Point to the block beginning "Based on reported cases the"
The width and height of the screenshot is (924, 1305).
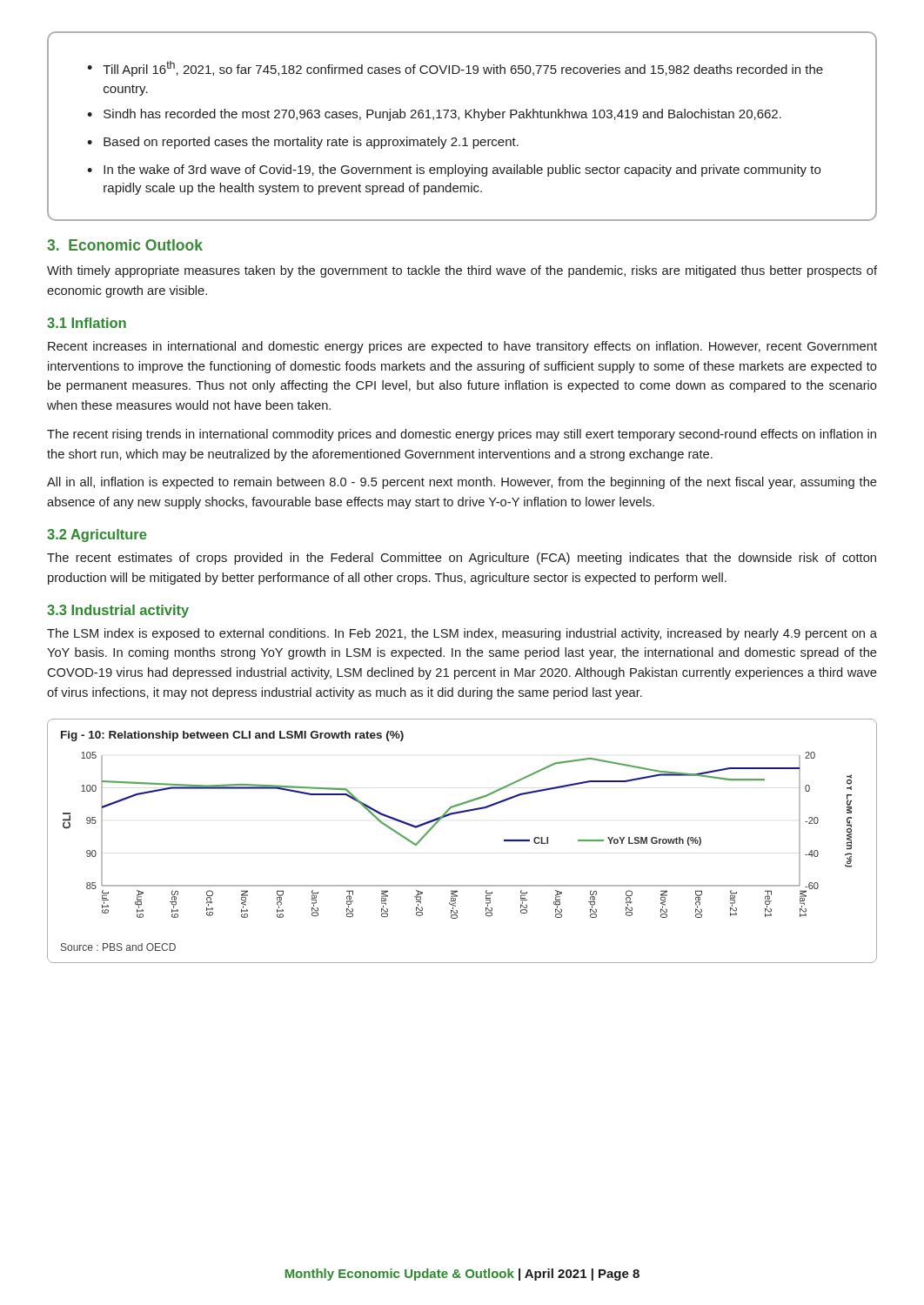(x=311, y=141)
